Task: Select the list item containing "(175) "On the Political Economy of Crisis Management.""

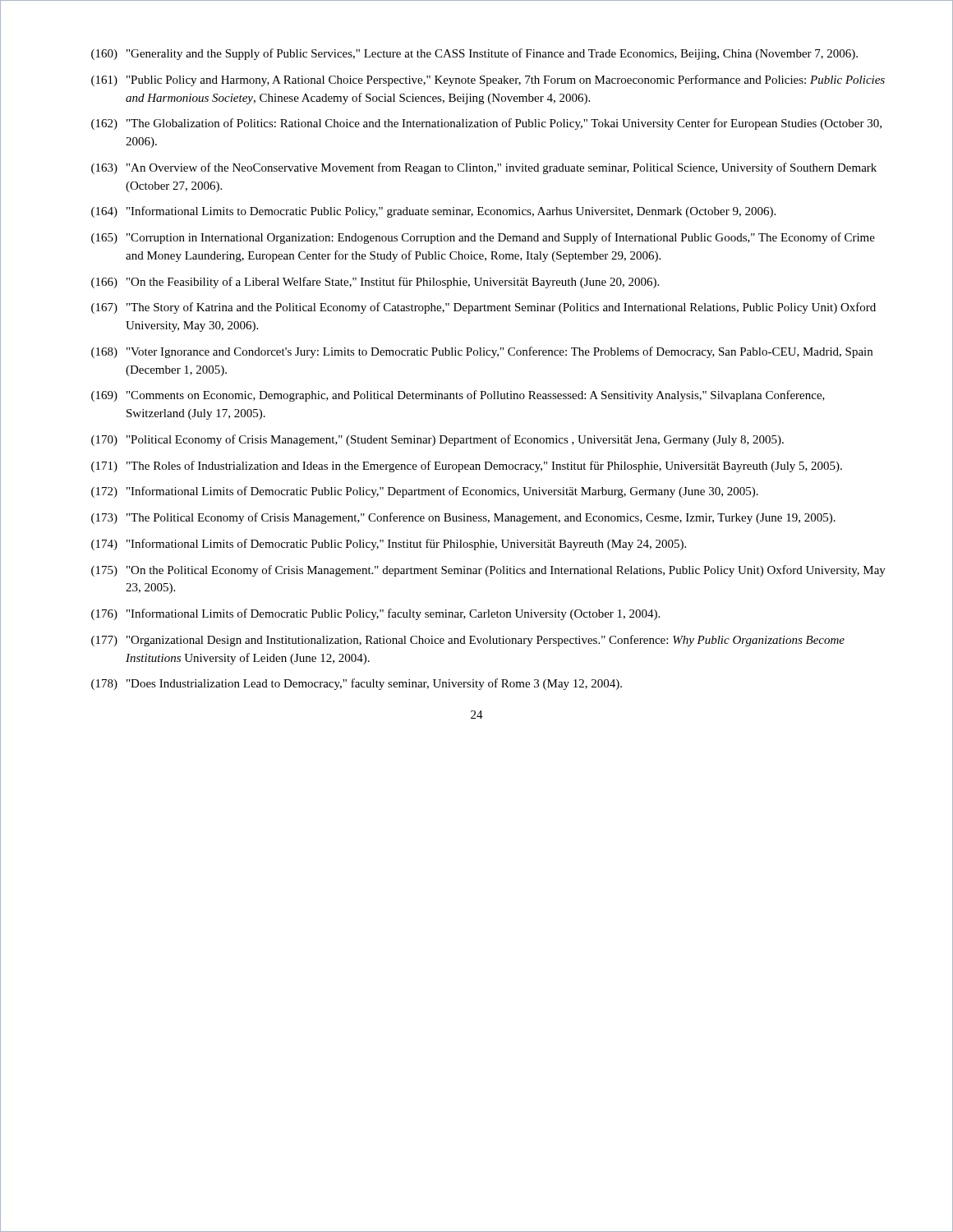Action: [476, 579]
